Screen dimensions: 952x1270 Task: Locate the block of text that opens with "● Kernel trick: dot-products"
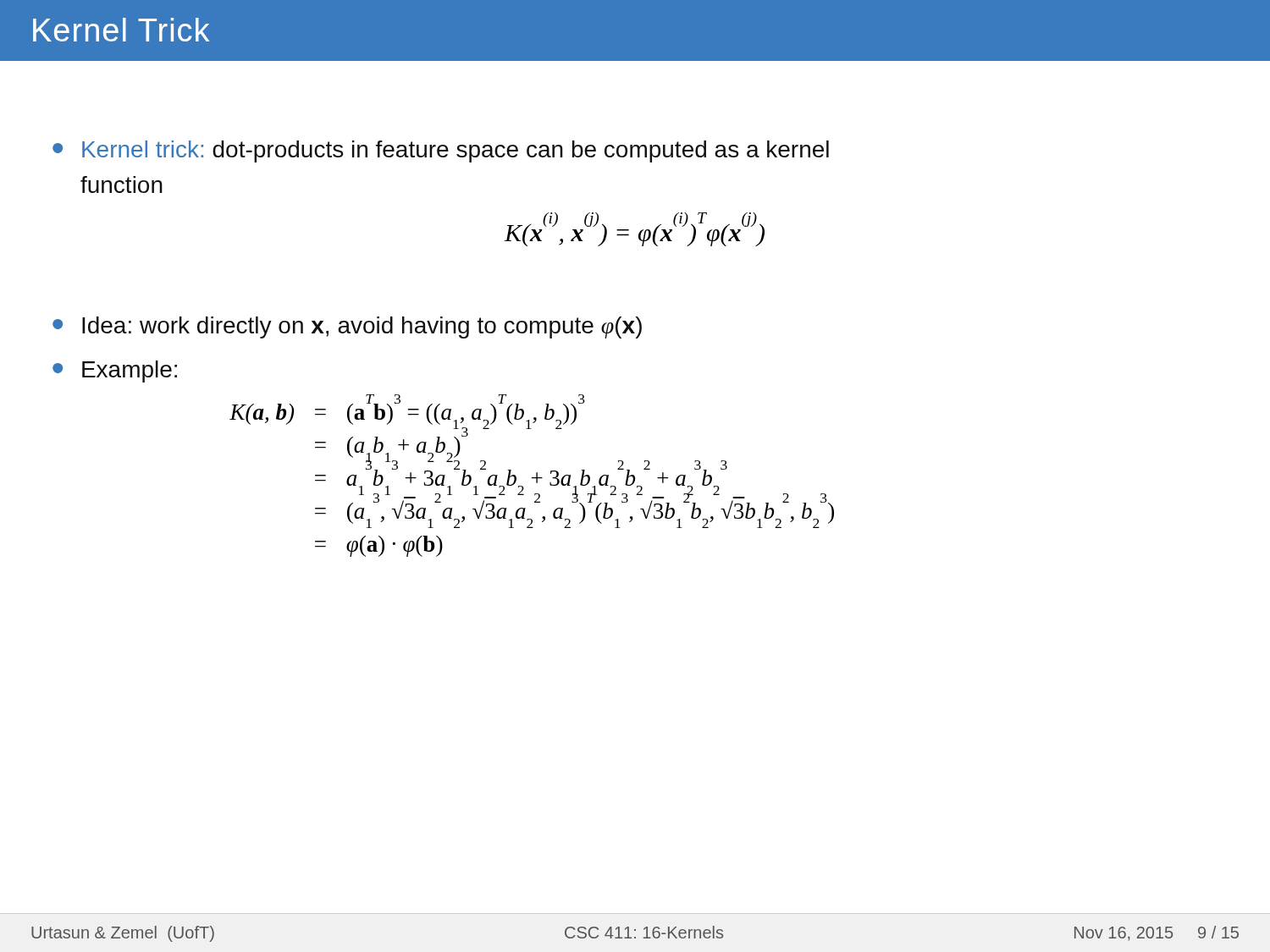(x=440, y=168)
